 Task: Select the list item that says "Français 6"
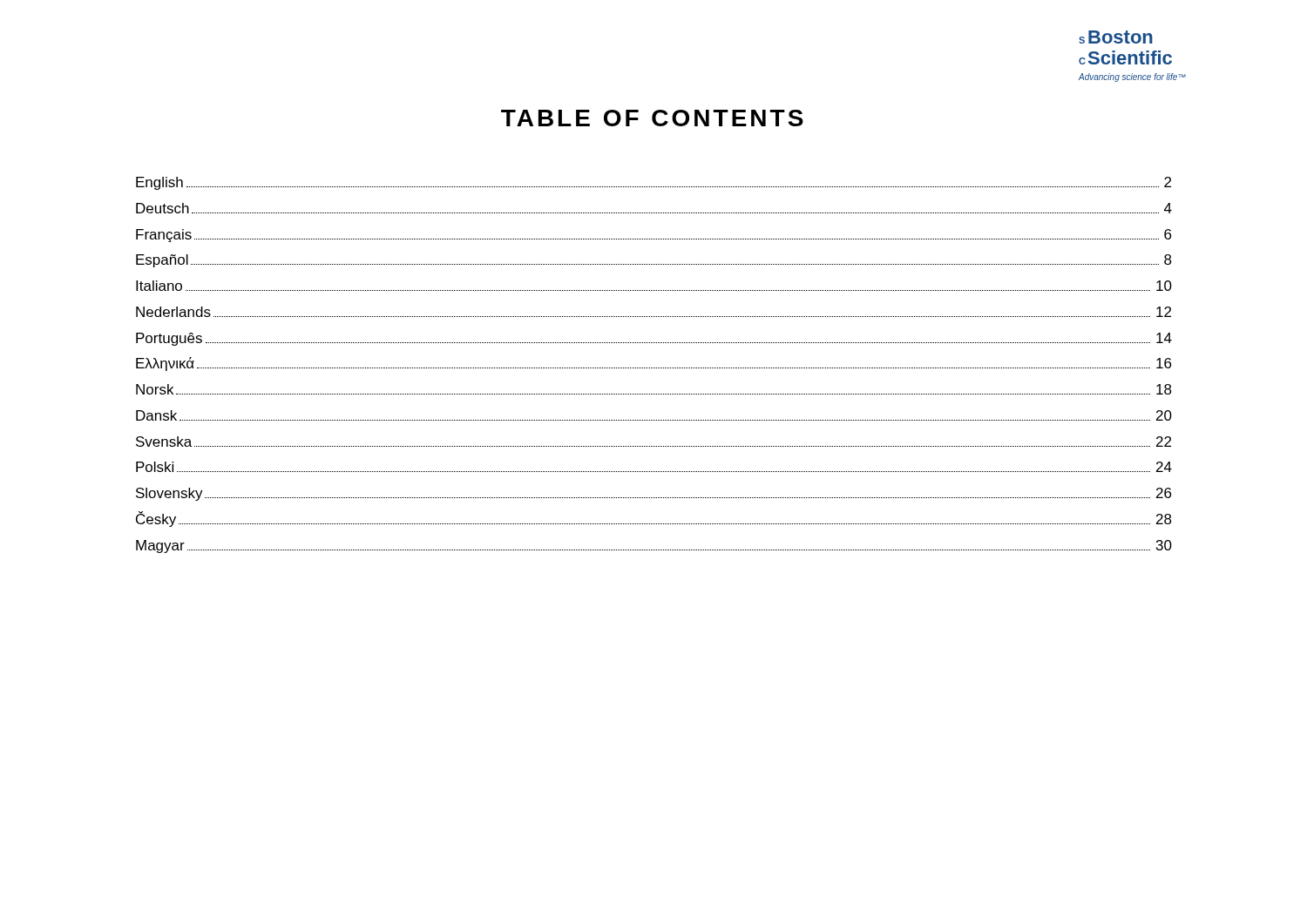tap(654, 235)
